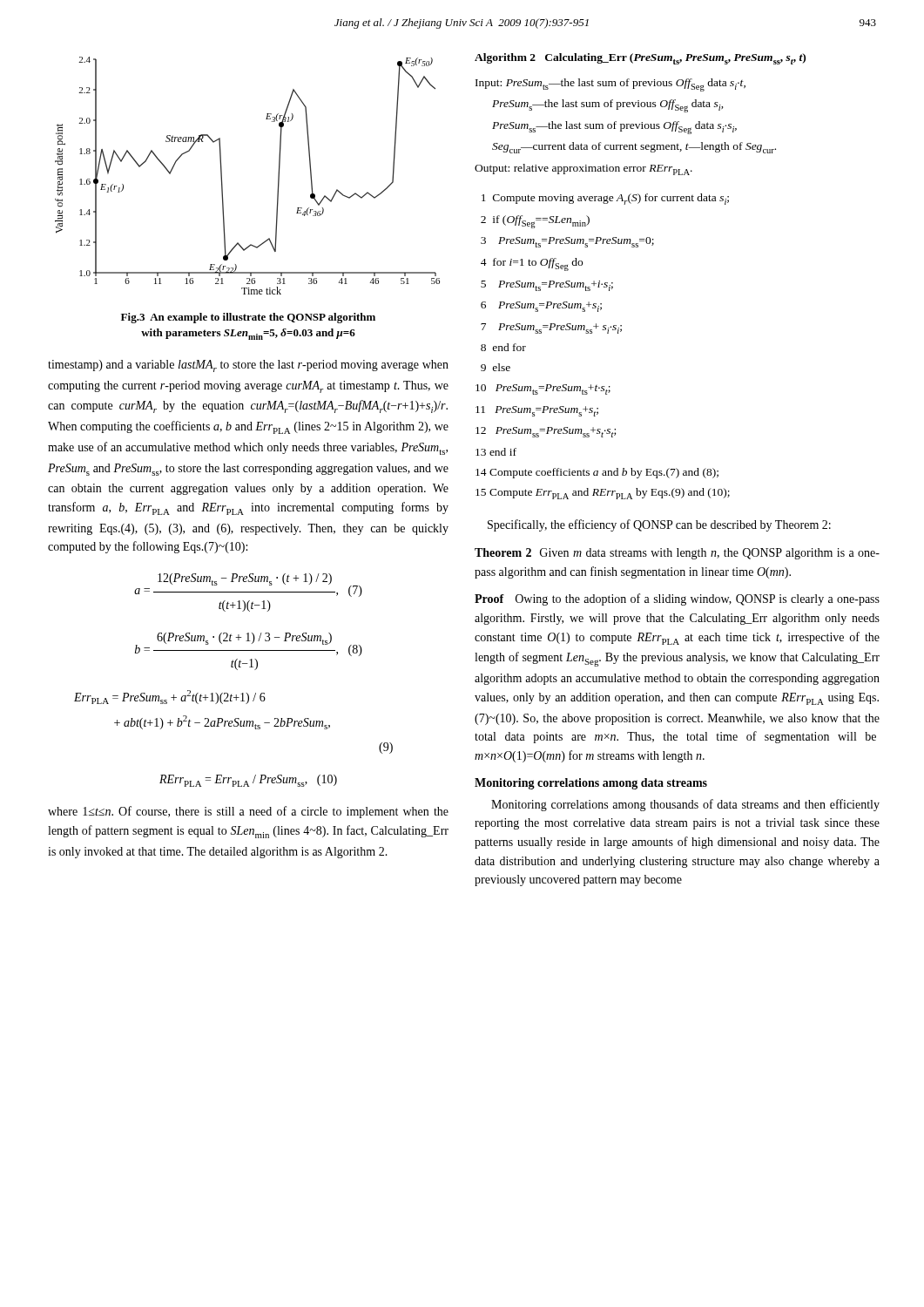This screenshot has height=1307, width=924.
Task: Point to the text block starting "11 PreSums=PreSums+st;"
Action: (x=537, y=410)
